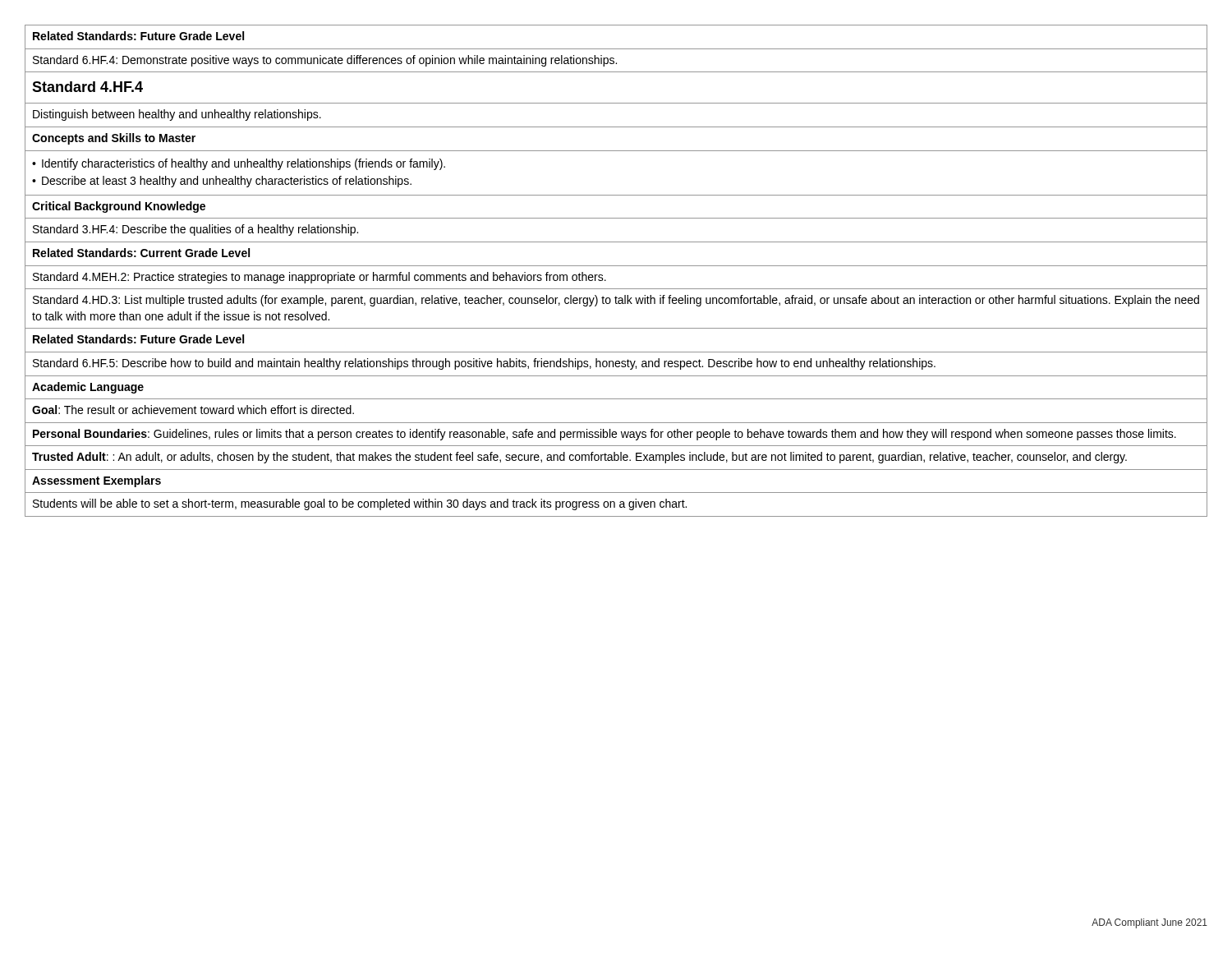Select the text block with the text "Personal Boundaries: Guidelines, rules or limits that"
The width and height of the screenshot is (1232, 953).
point(604,434)
